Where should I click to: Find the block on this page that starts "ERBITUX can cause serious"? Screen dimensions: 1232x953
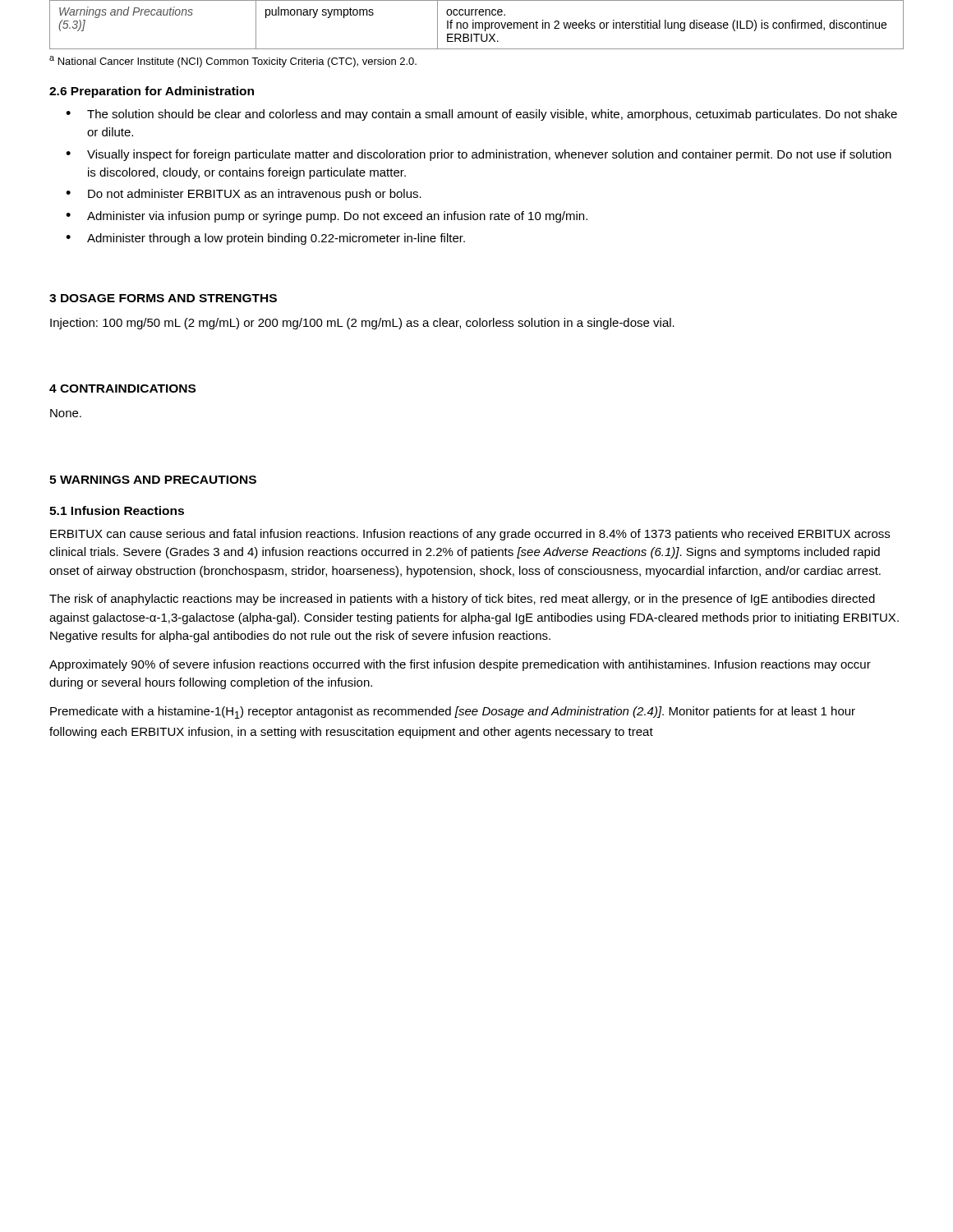tap(470, 552)
